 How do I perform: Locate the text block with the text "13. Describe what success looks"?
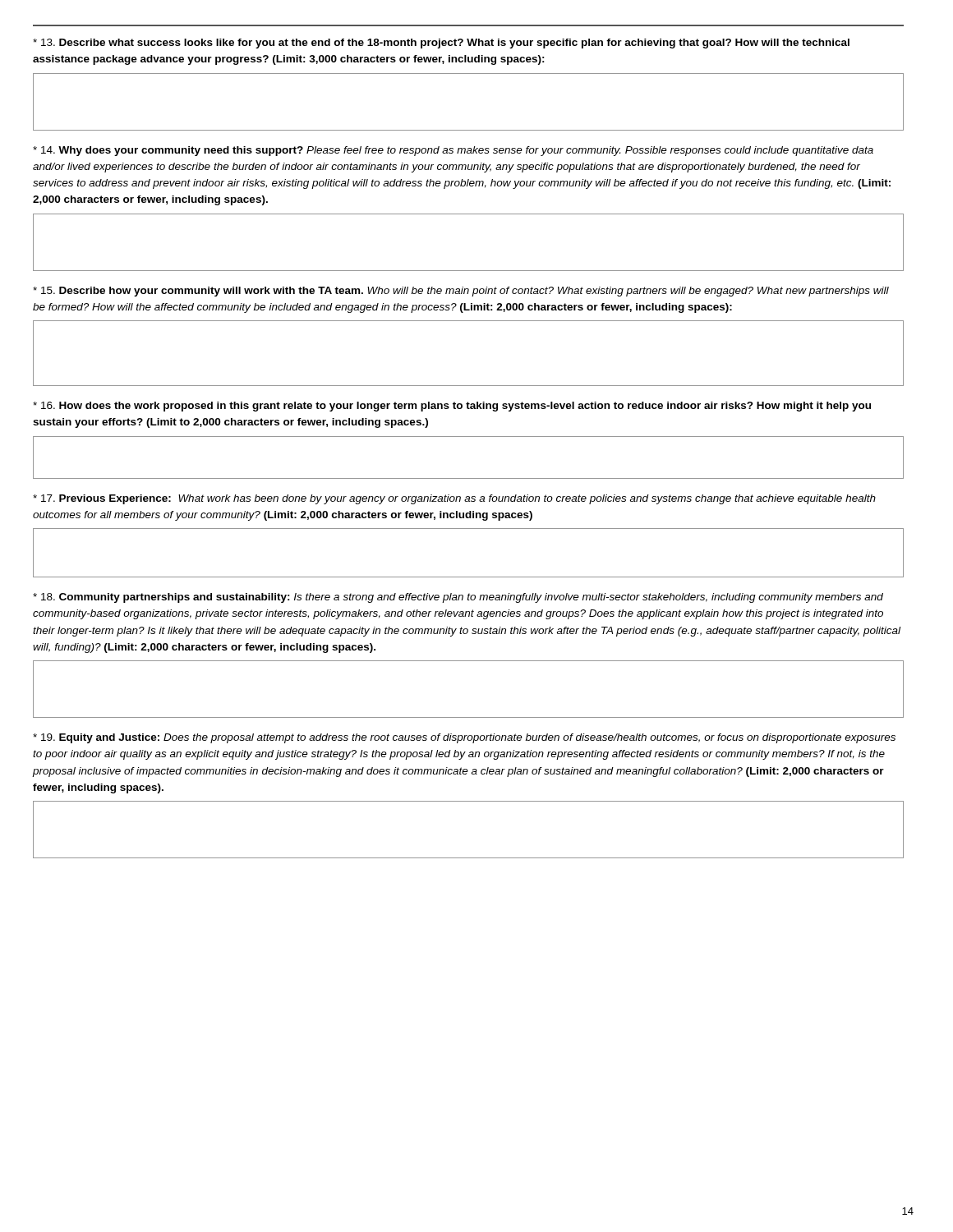tap(468, 82)
